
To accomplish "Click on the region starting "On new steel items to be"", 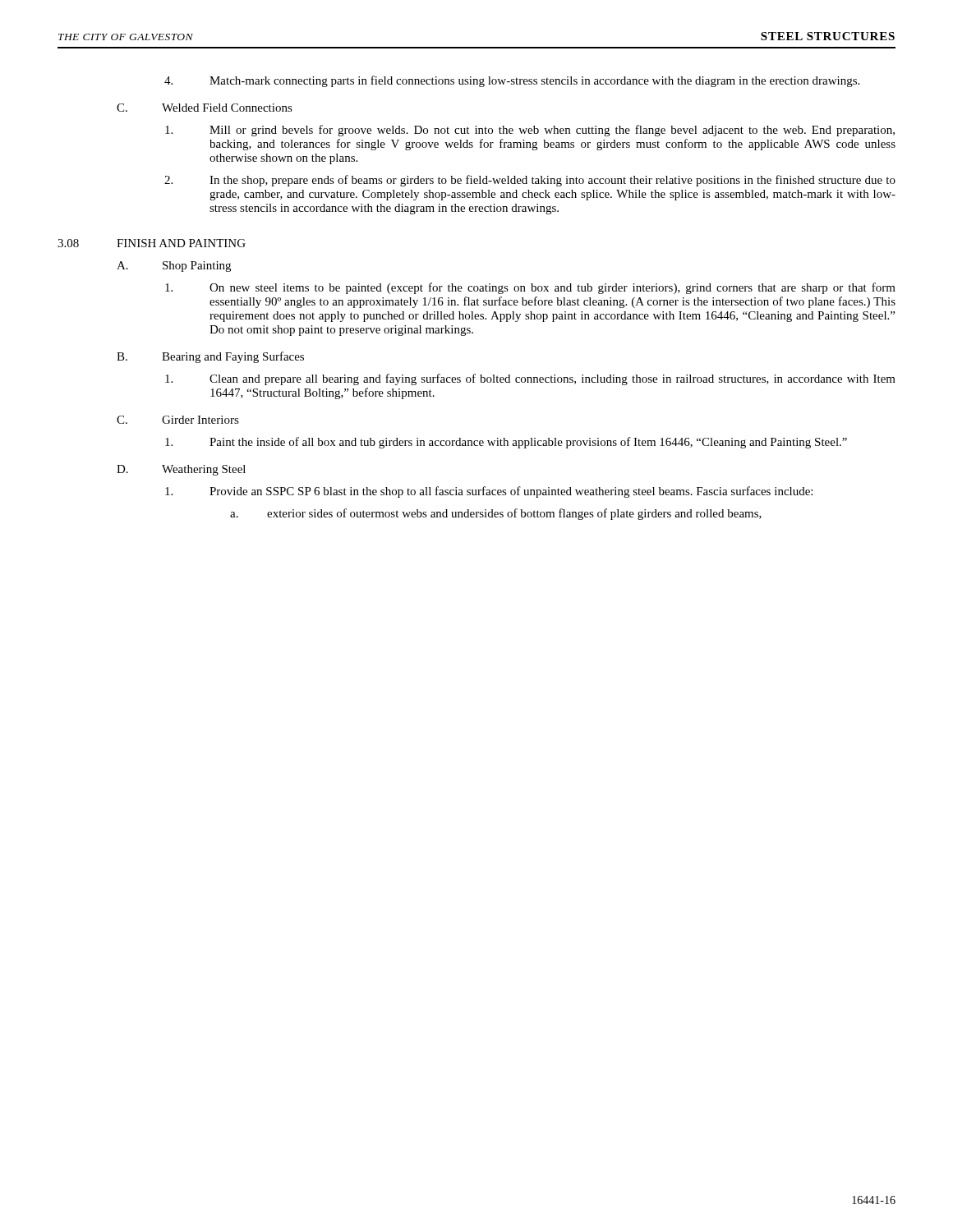I will pyautogui.click(x=530, y=309).
